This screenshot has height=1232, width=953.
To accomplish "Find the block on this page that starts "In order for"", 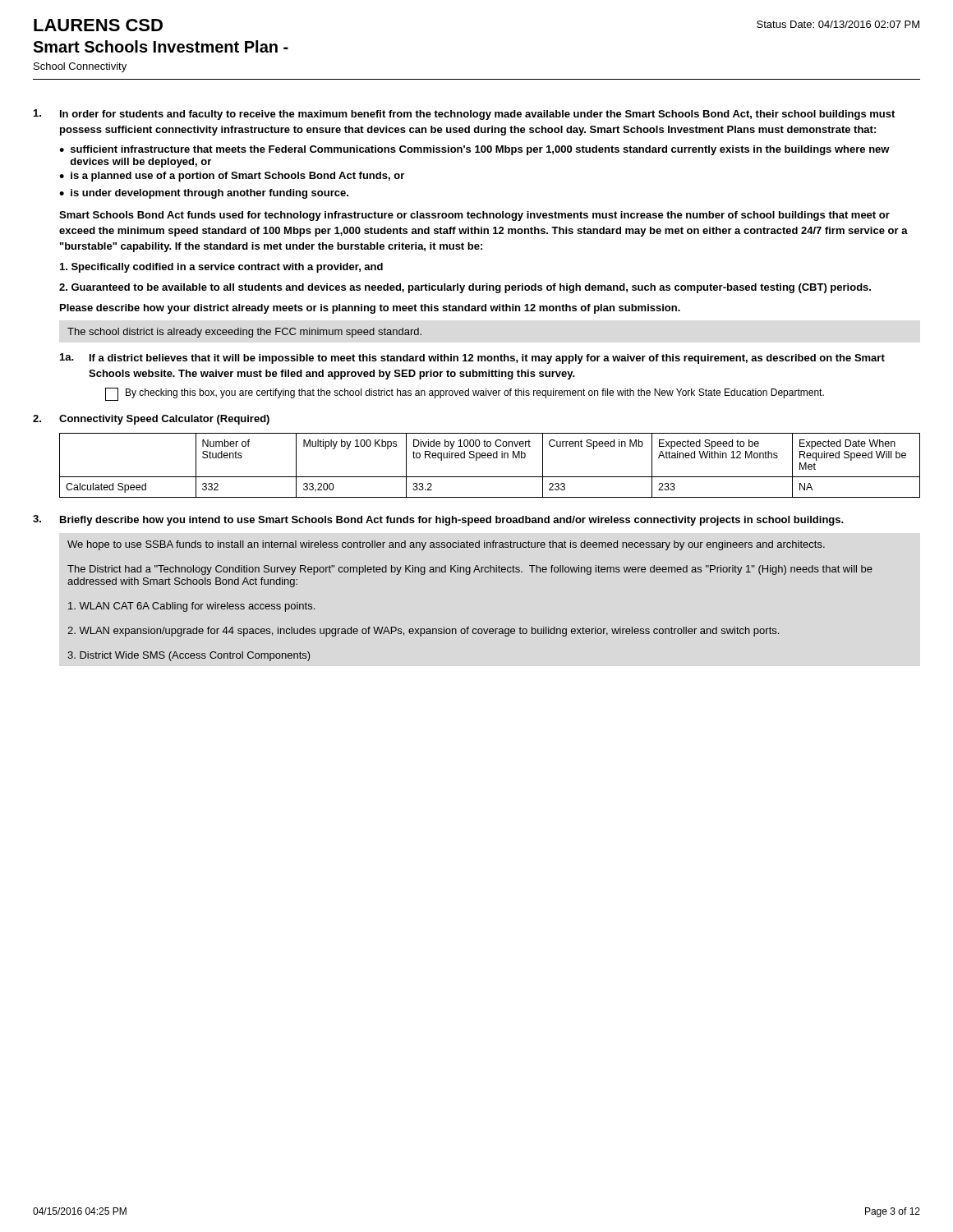I will [x=477, y=121].
